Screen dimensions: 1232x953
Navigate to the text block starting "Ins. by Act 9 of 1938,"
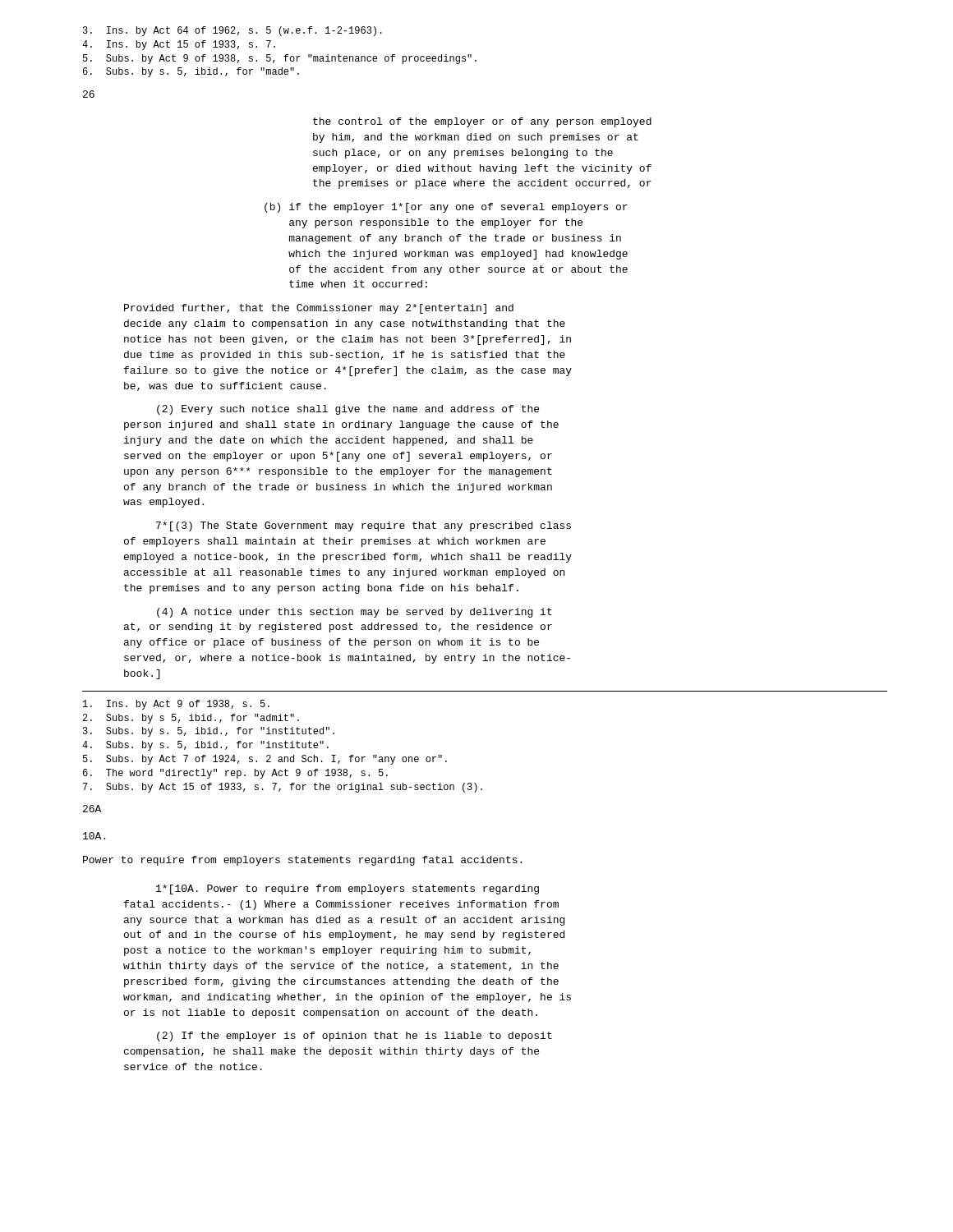click(x=283, y=746)
